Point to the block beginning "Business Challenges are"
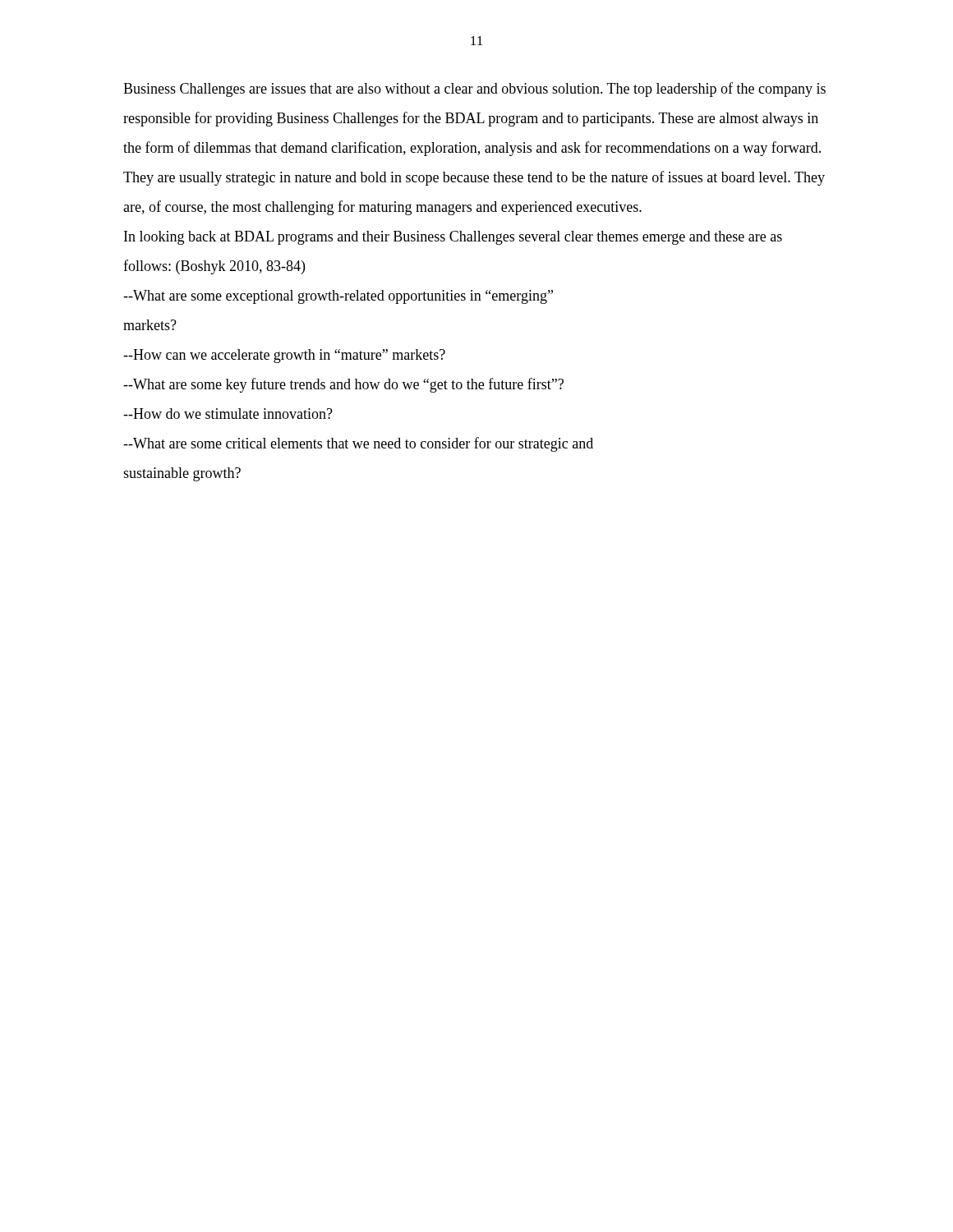The image size is (953, 1232). (x=475, y=148)
